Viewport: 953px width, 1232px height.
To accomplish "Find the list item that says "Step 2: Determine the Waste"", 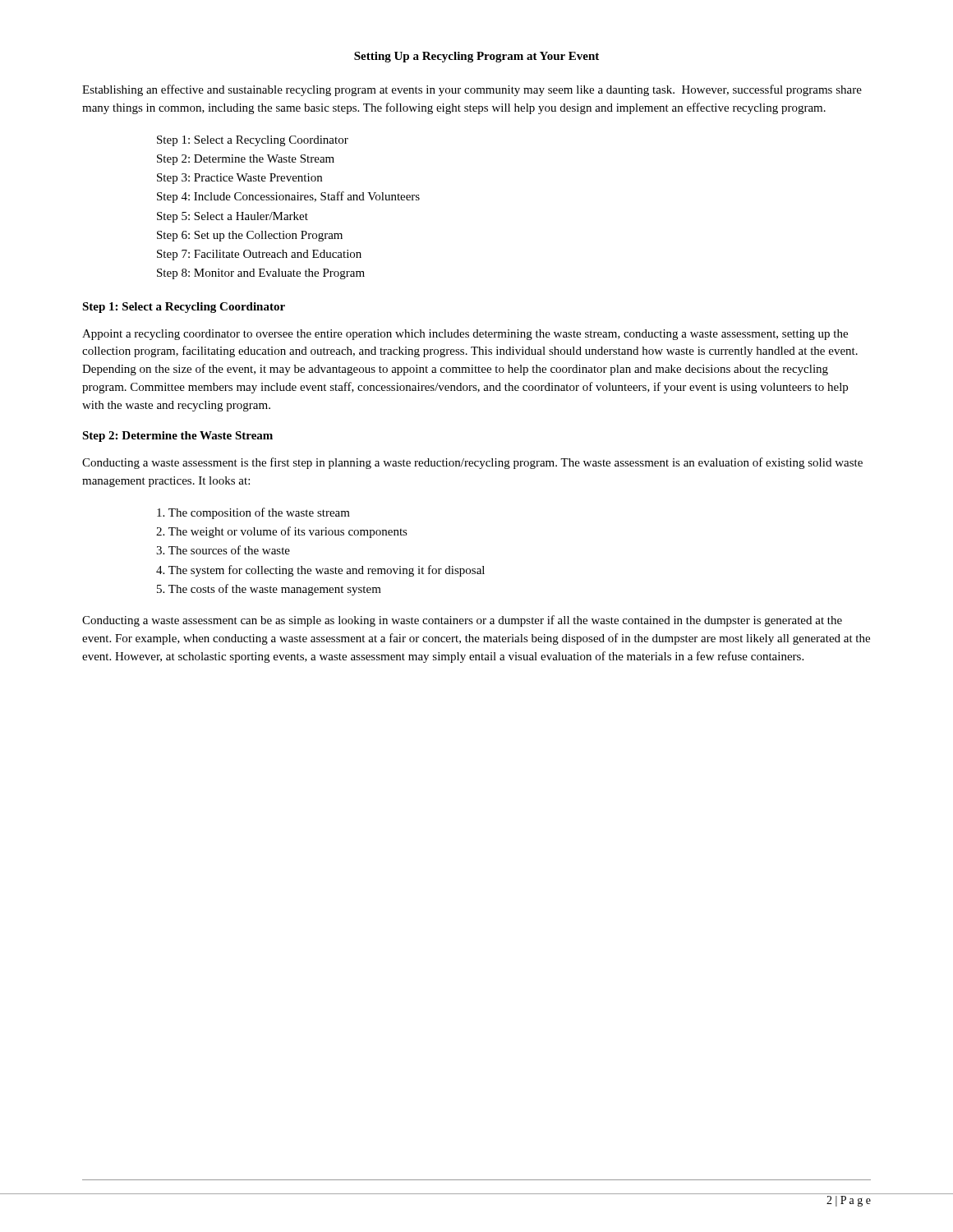I will pyautogui.click(x=245, y=158).
